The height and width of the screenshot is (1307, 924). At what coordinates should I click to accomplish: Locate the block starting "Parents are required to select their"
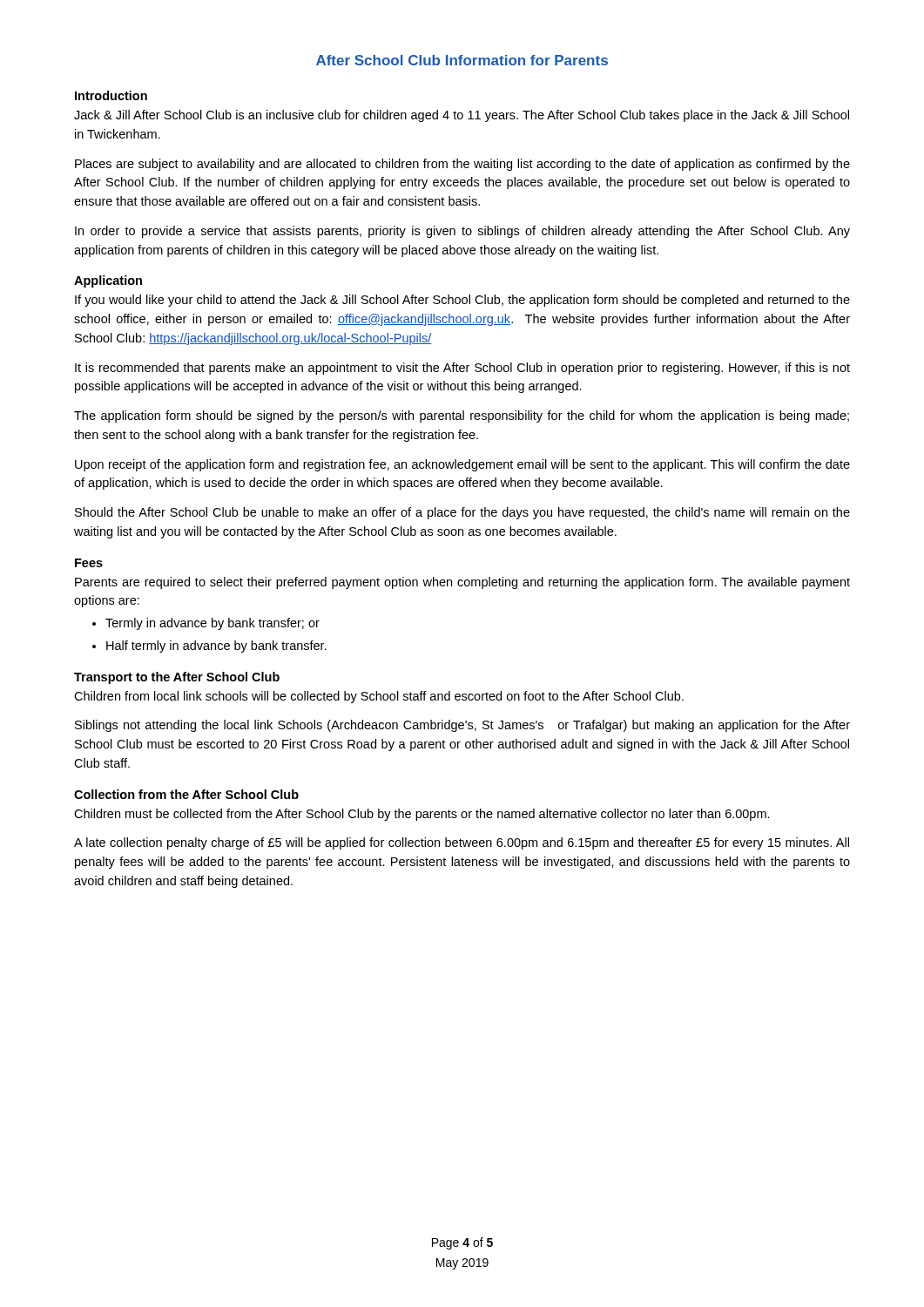(462, 591)
